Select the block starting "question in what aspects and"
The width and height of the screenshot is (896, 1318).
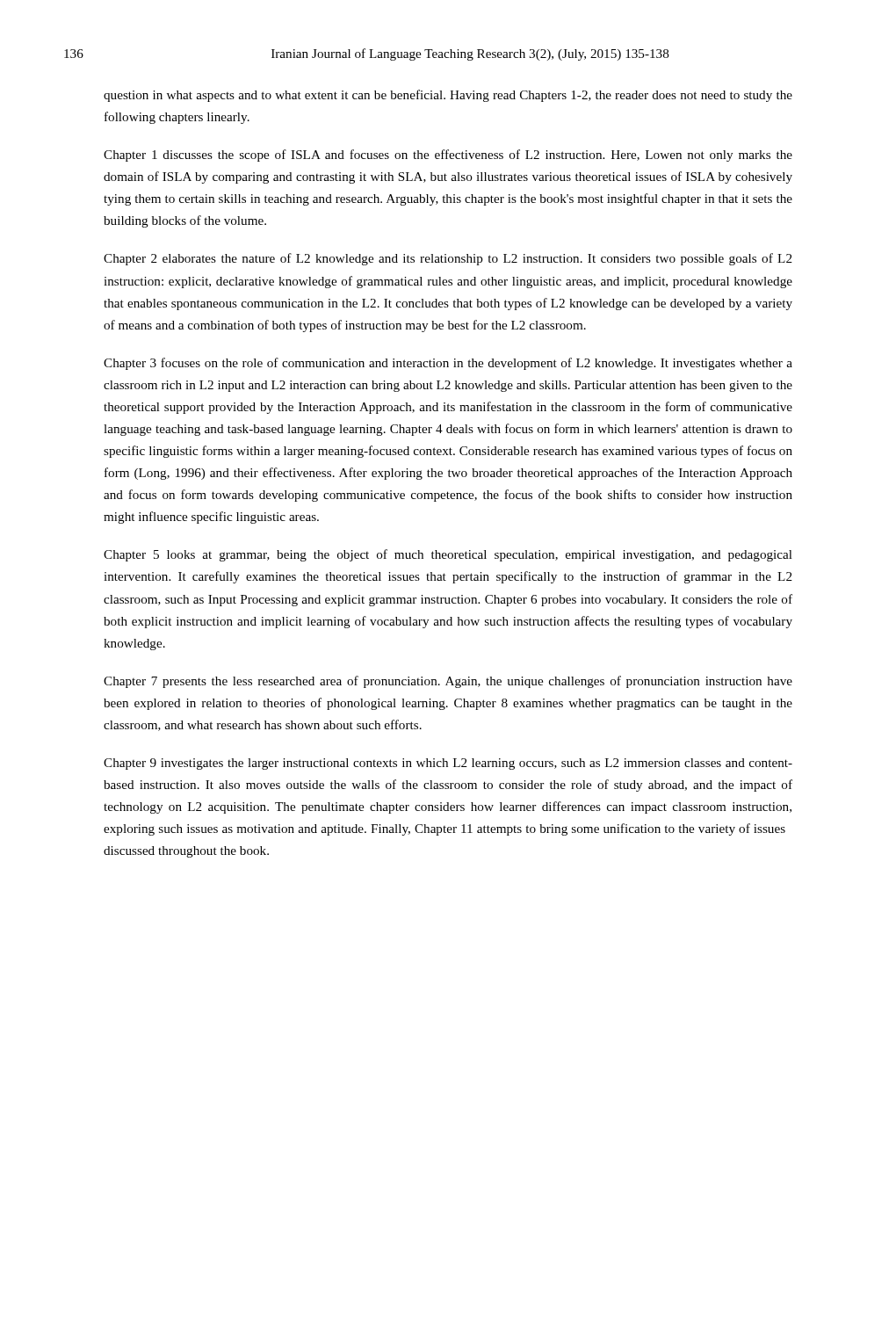[448, 106]
